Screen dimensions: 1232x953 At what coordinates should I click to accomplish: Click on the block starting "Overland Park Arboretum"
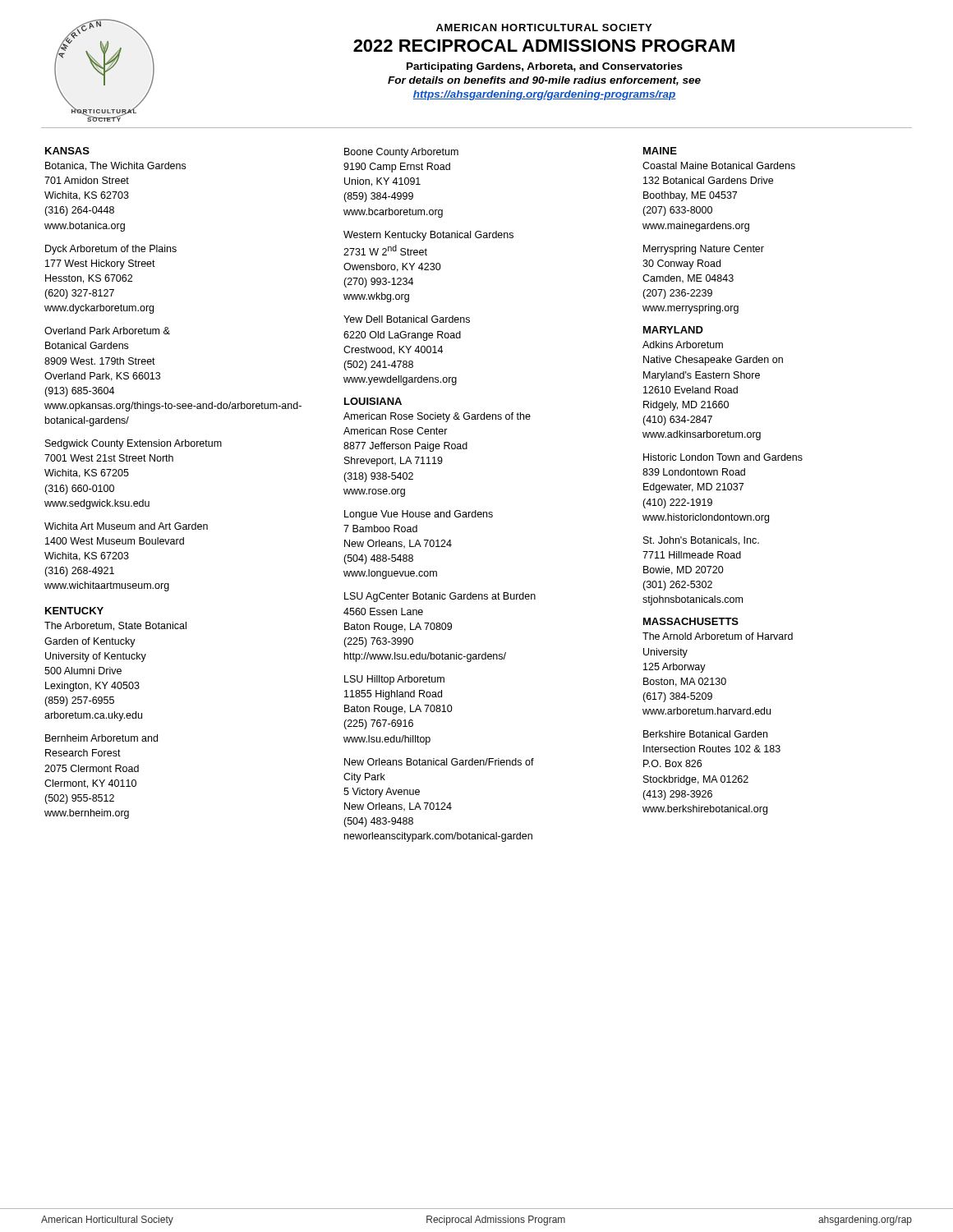(x=107, y=331)
